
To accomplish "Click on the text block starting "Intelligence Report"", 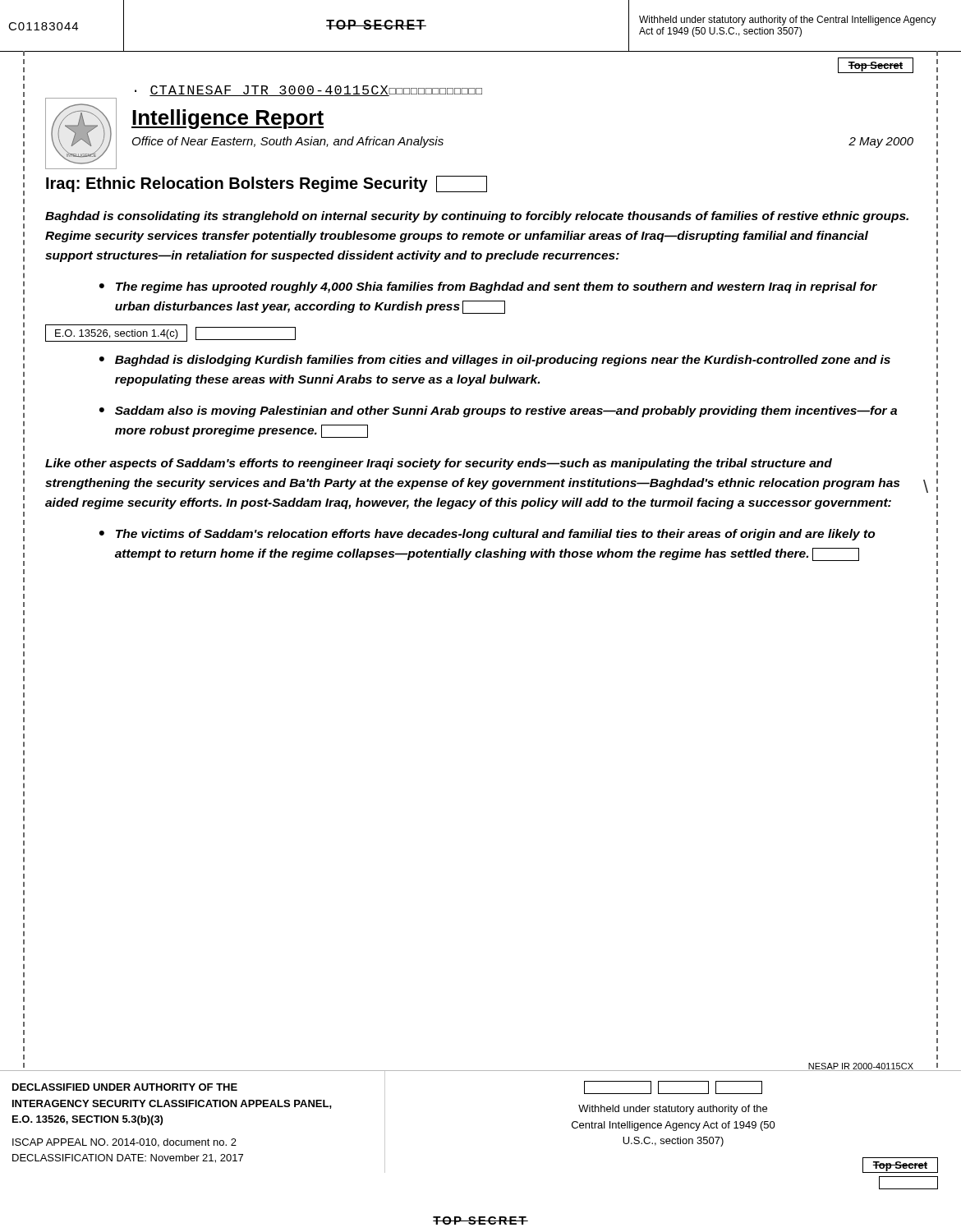I will point(228,117).
